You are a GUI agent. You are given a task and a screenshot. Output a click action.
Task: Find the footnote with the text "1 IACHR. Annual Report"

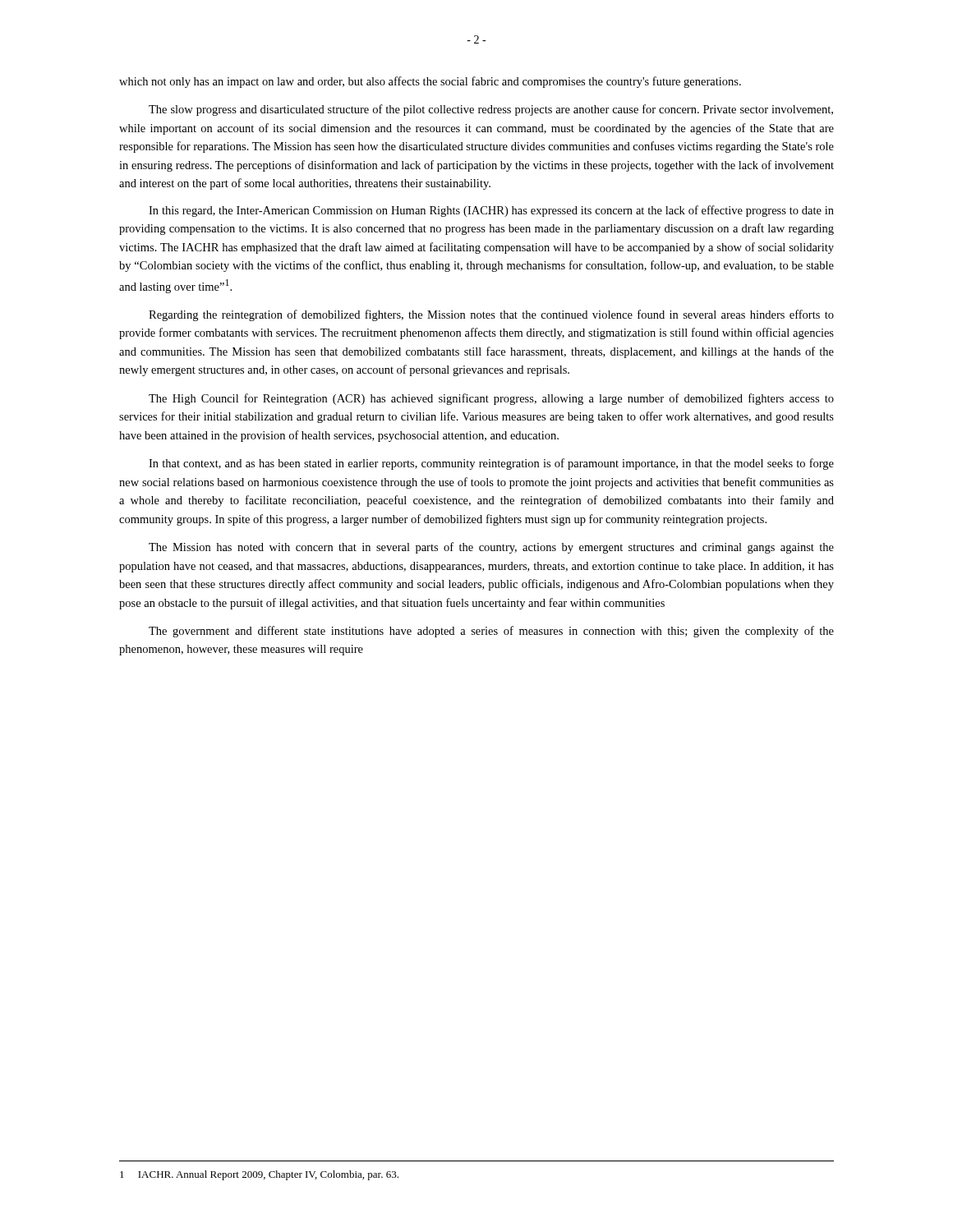259,1175
